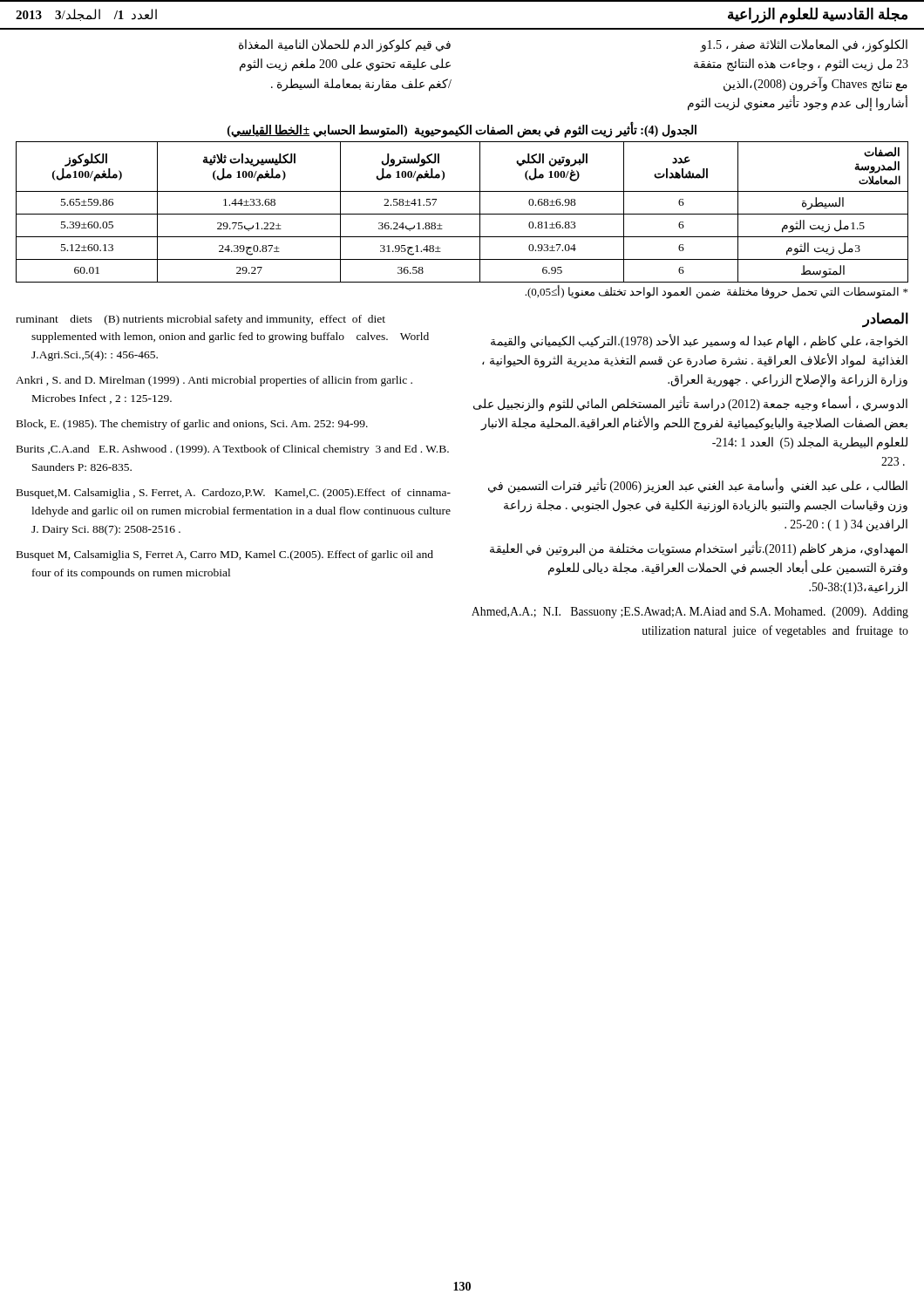Click on the element starting "Busquet M, Calsamiglia S,"
This screenshot has width=924, height=1308.
point(224,563)
